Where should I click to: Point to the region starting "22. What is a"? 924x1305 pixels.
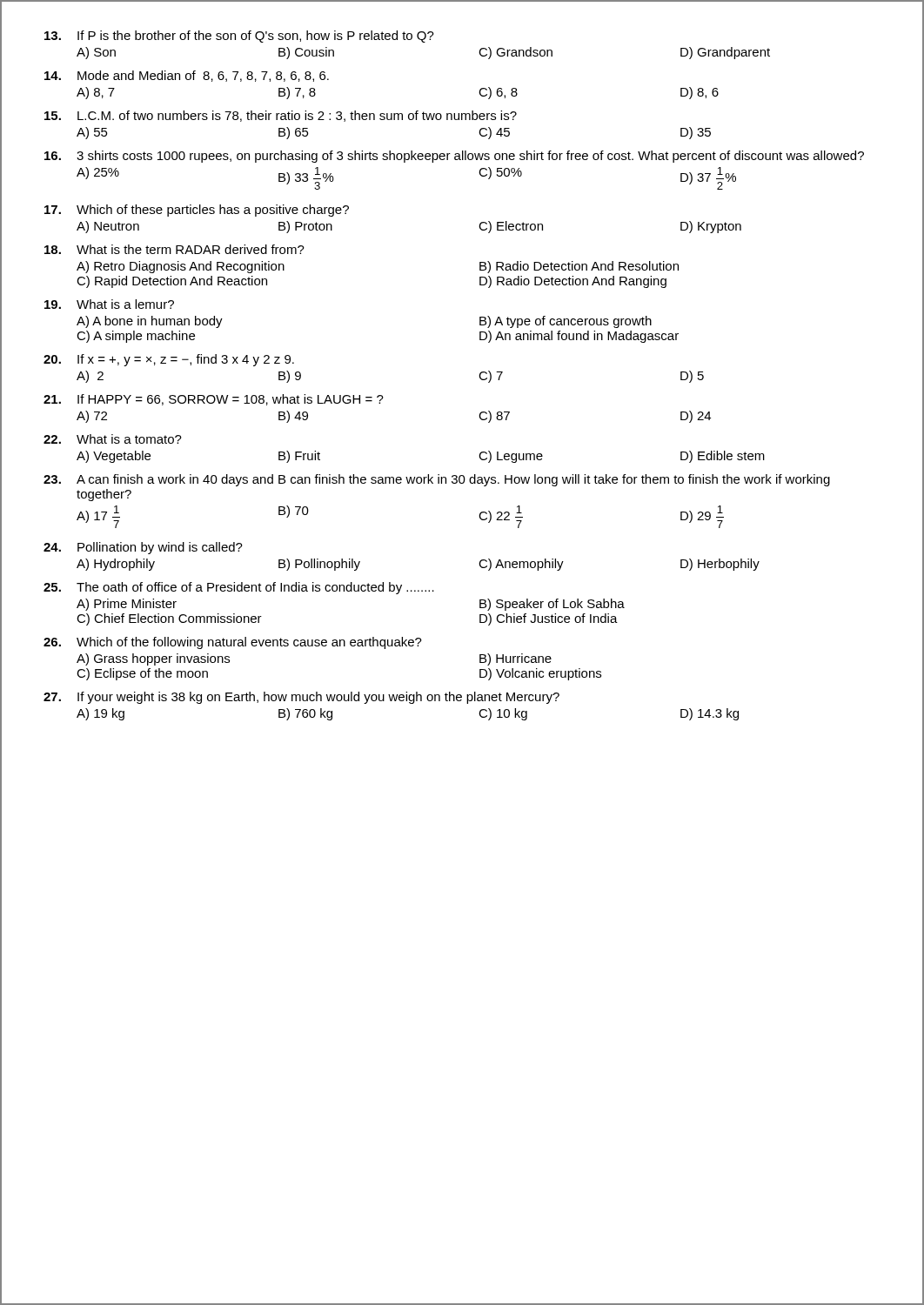pyautogui.click(x=113, y=439)
